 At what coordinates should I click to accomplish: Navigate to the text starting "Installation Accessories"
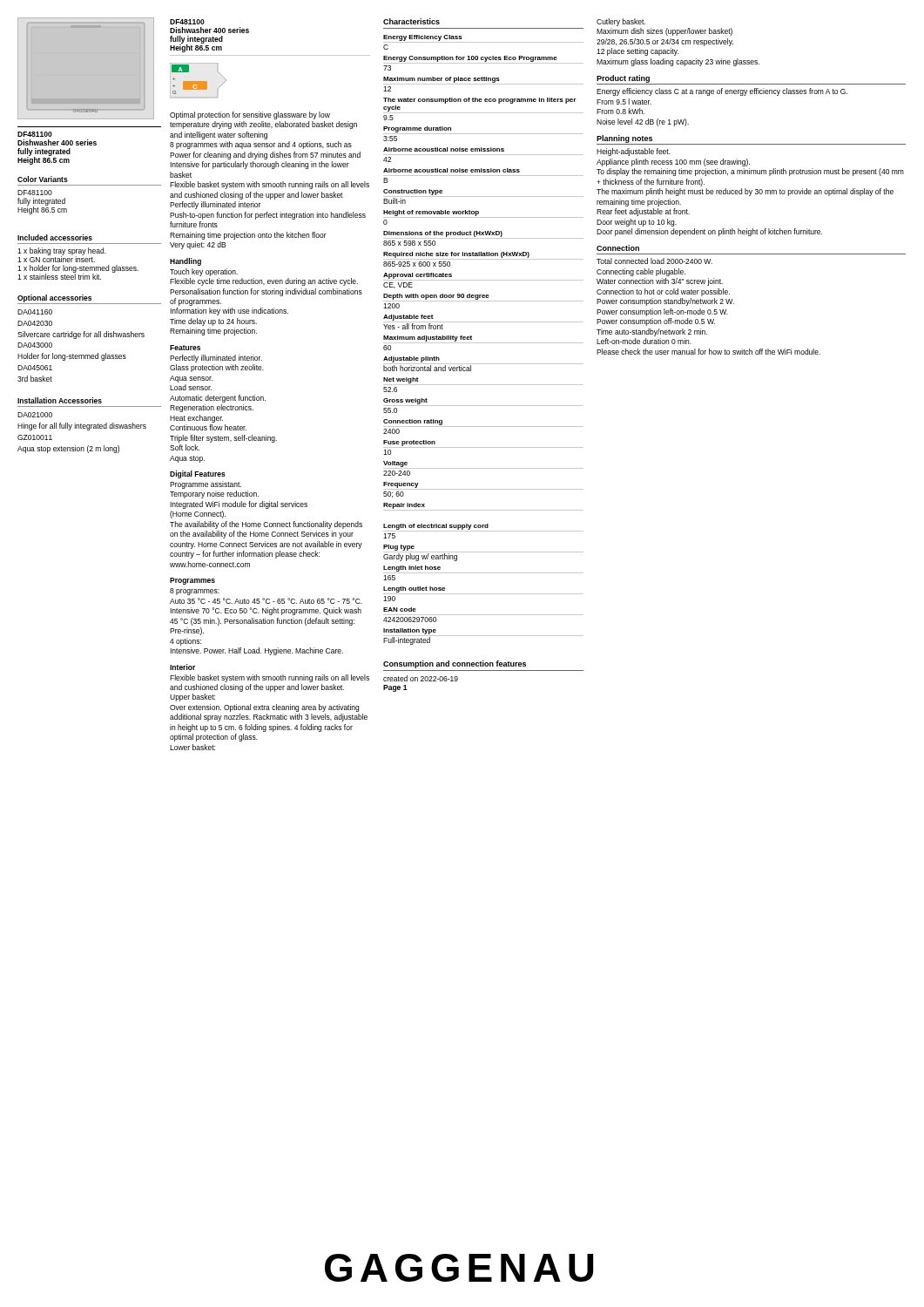tap(60, 401)
